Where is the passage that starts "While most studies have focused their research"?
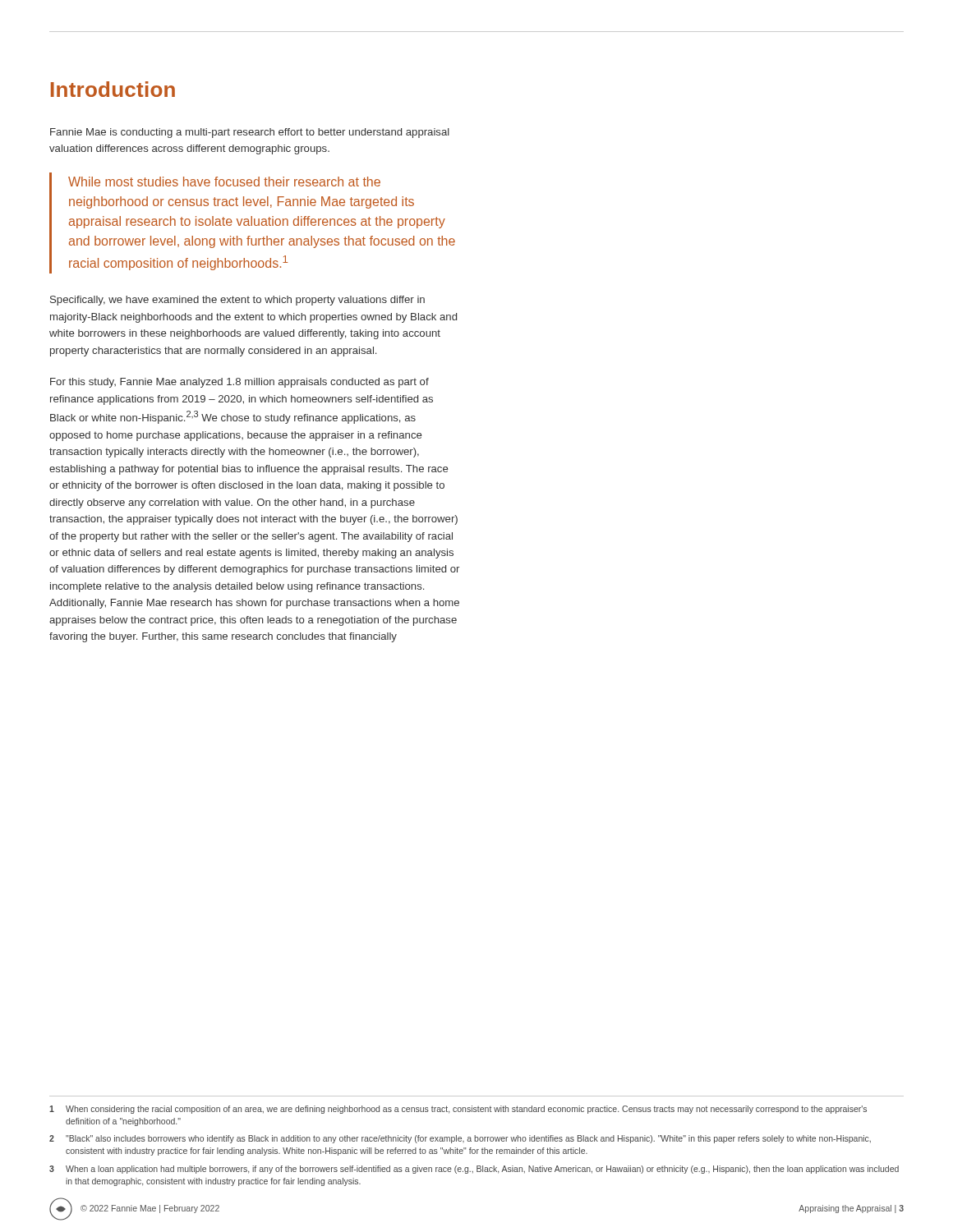The image size is (953, 1232). tap(262, 223)
